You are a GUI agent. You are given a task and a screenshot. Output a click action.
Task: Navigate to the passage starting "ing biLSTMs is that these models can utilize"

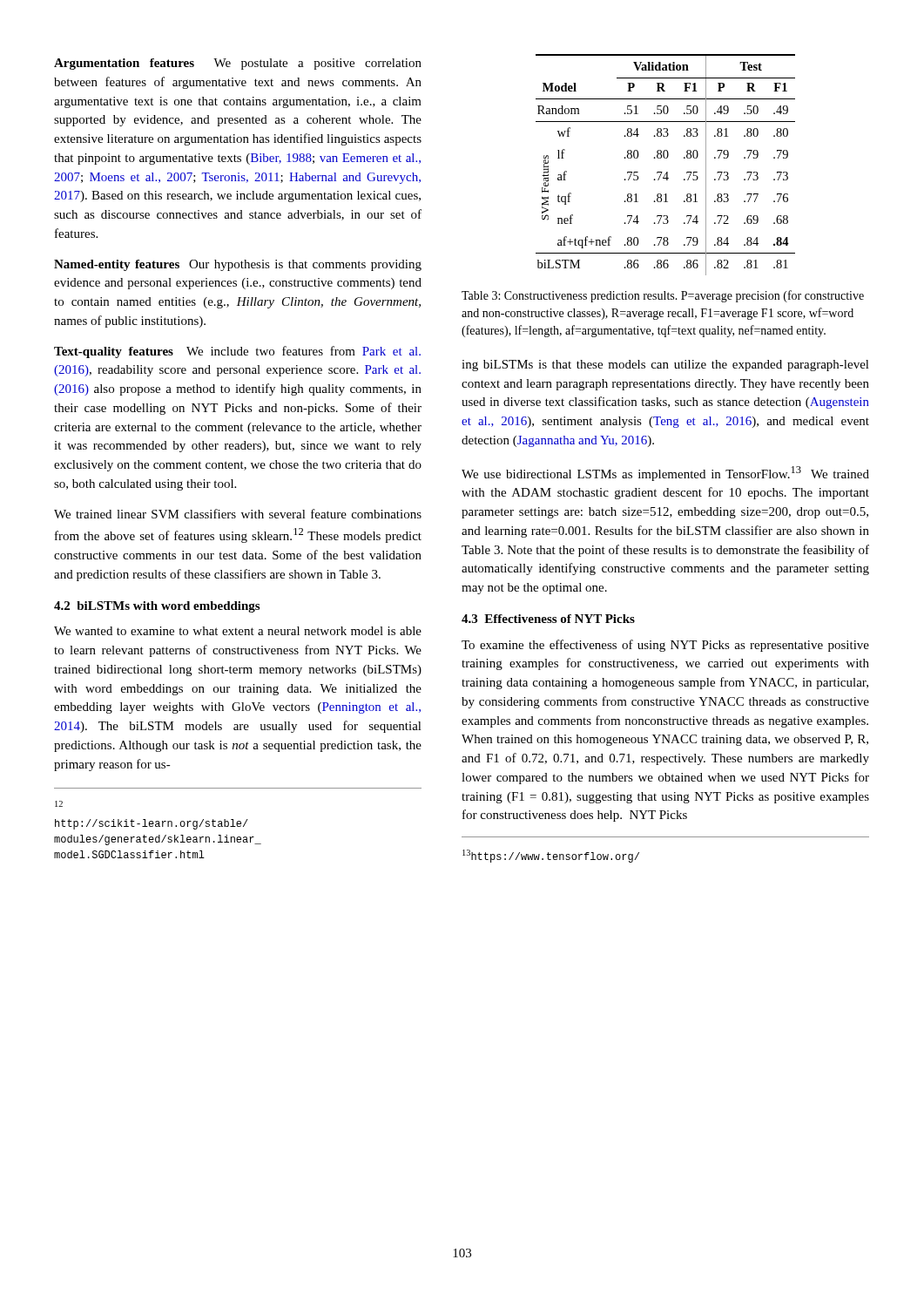[x=665, y=402]
